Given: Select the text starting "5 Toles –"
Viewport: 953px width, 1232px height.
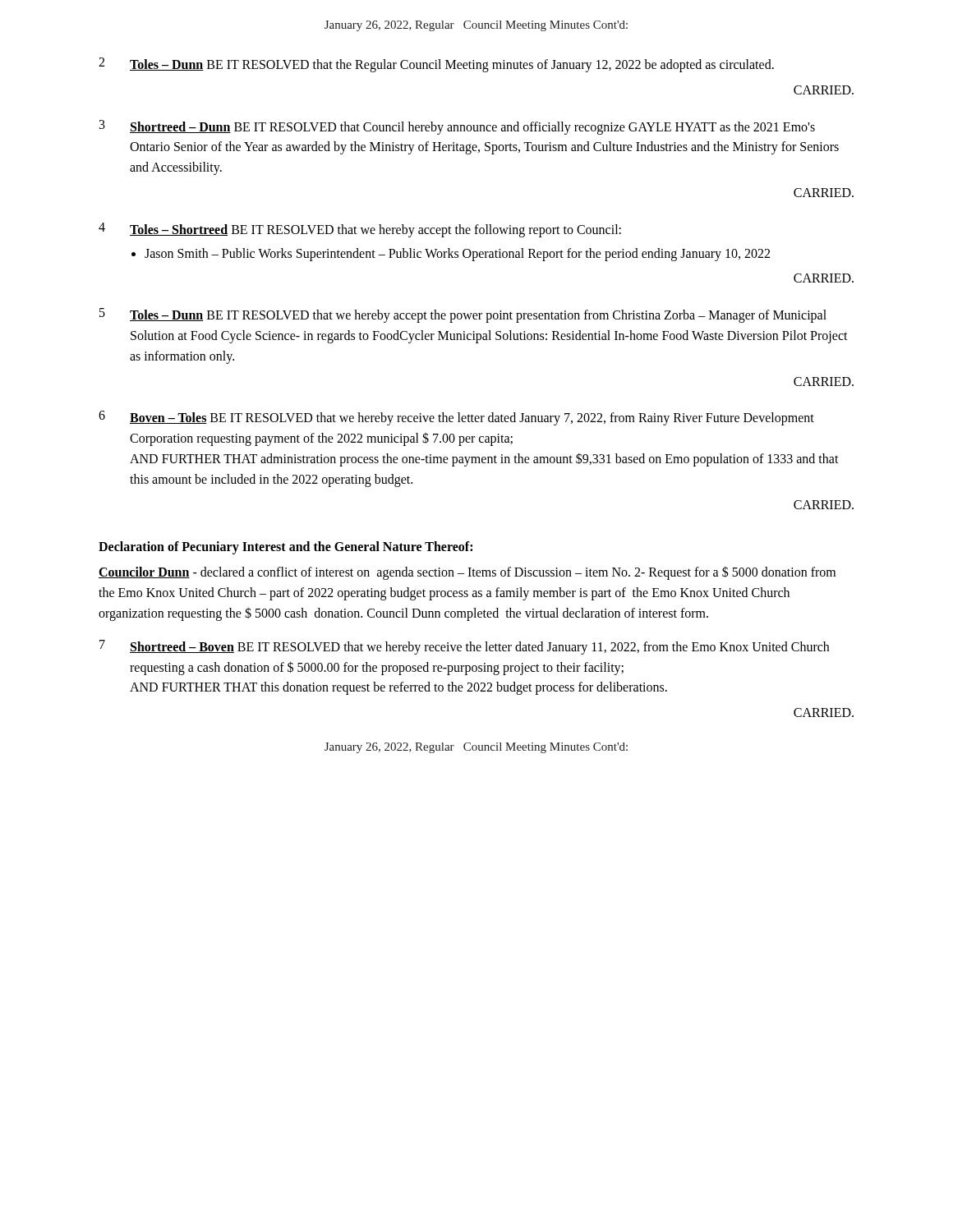Looking at the screenshot, I should (476, 350).
